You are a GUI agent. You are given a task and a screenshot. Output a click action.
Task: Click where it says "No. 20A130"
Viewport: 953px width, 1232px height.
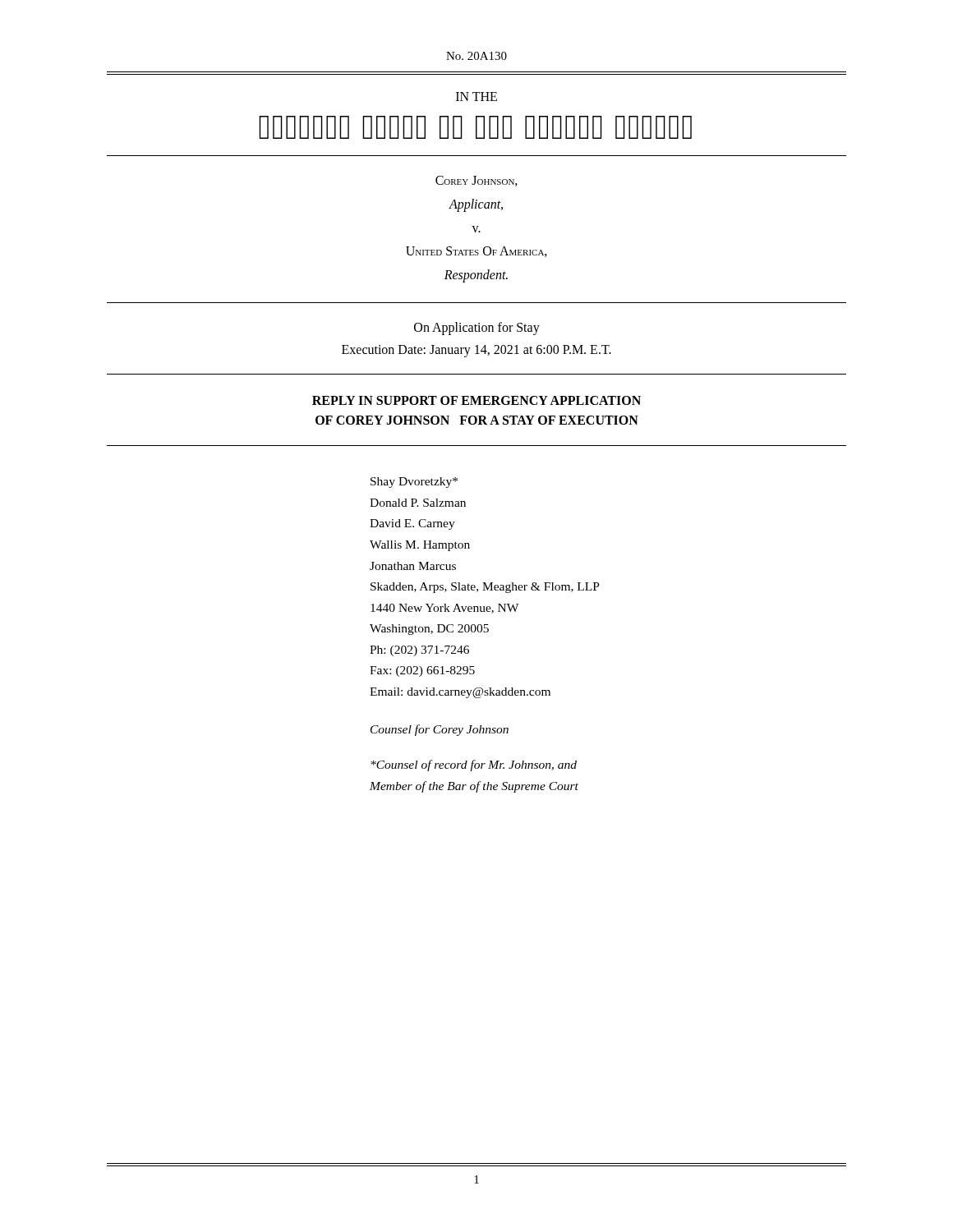(x=476, y=56)
